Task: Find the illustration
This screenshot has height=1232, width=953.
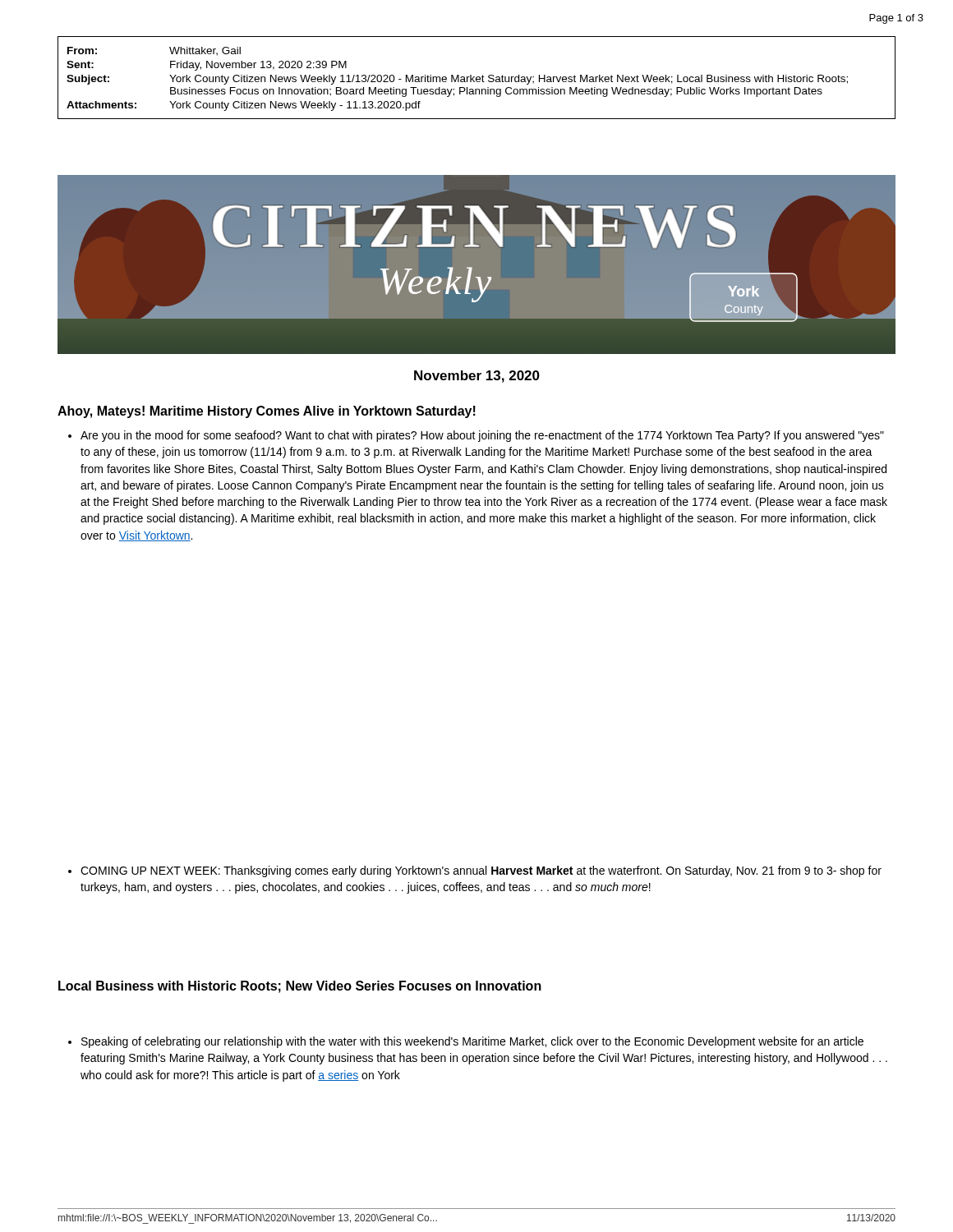Action: pos(476,264)
